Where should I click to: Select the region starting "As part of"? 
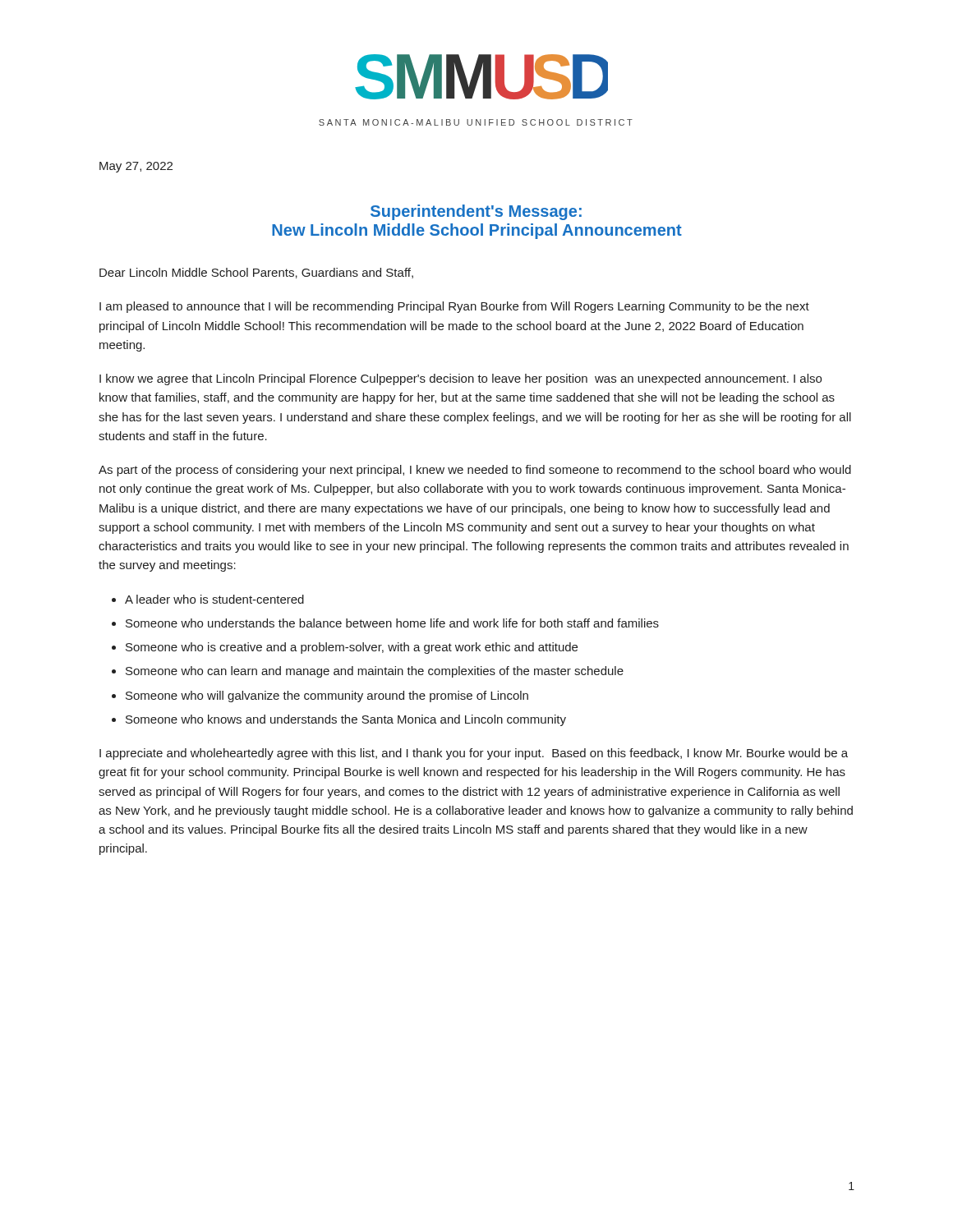(x=475, y=517)
